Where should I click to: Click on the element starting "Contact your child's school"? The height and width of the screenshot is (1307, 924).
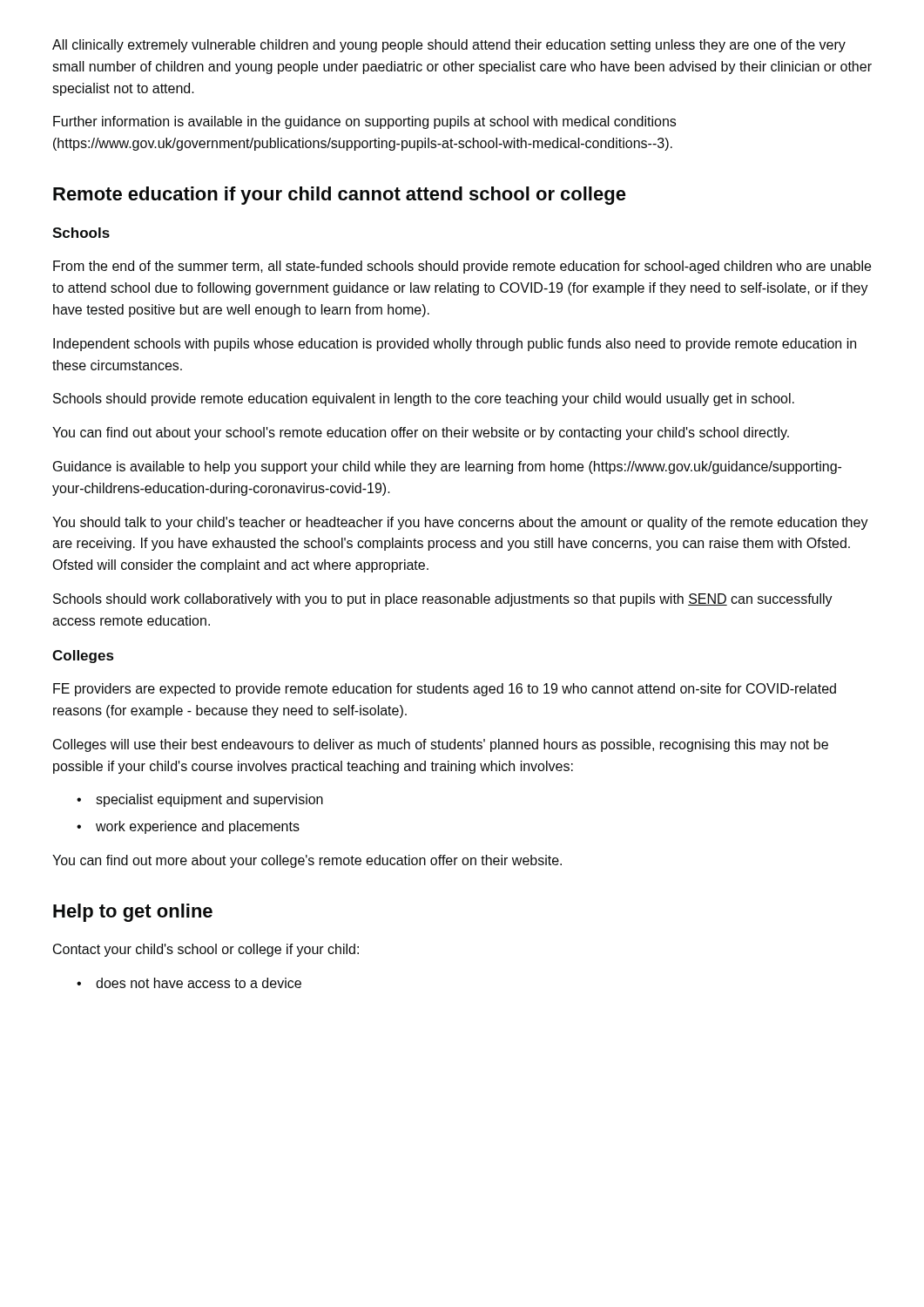click(x=206, y=949)
